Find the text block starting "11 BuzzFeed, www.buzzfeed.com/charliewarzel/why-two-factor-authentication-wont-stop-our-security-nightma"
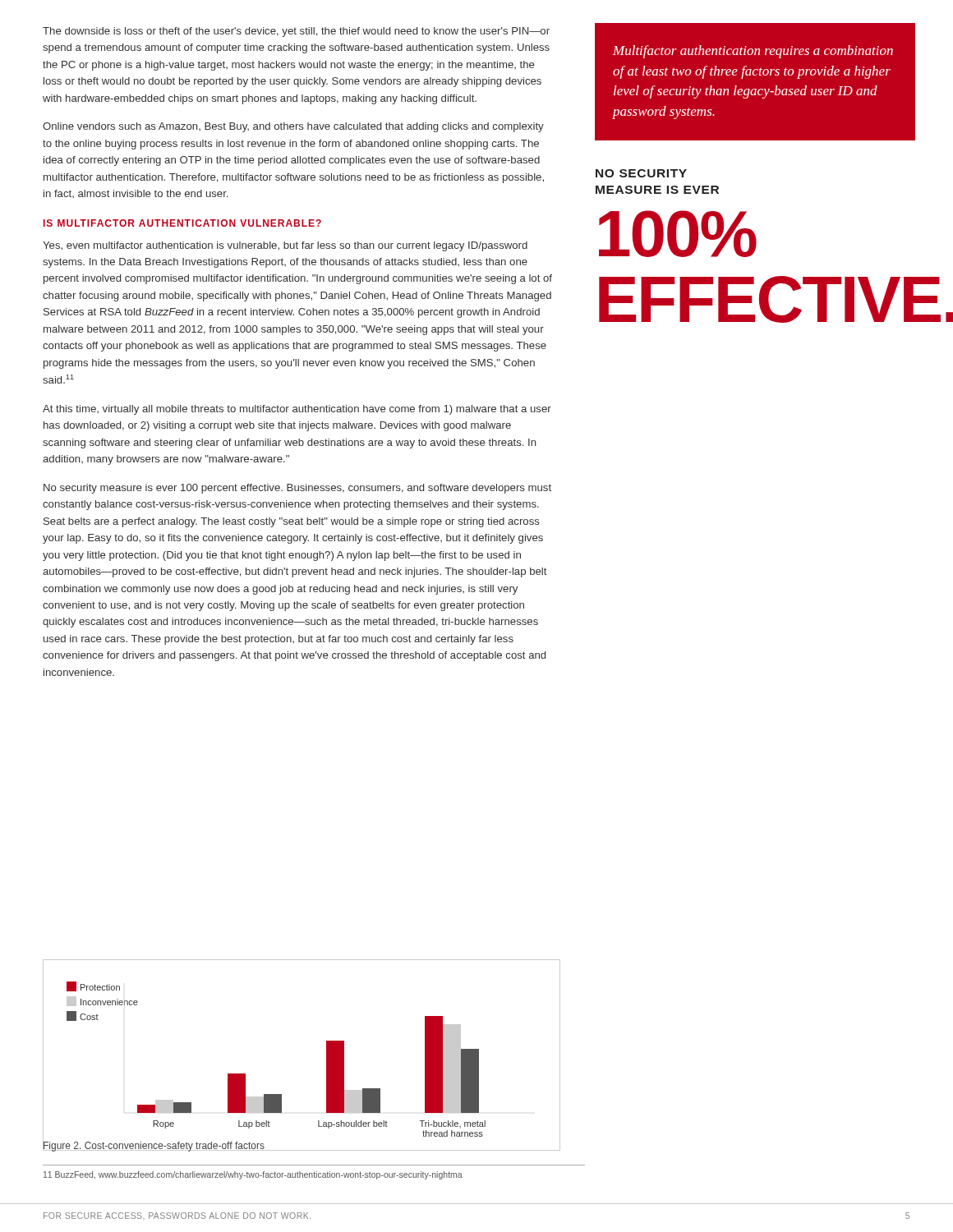 252,1174
